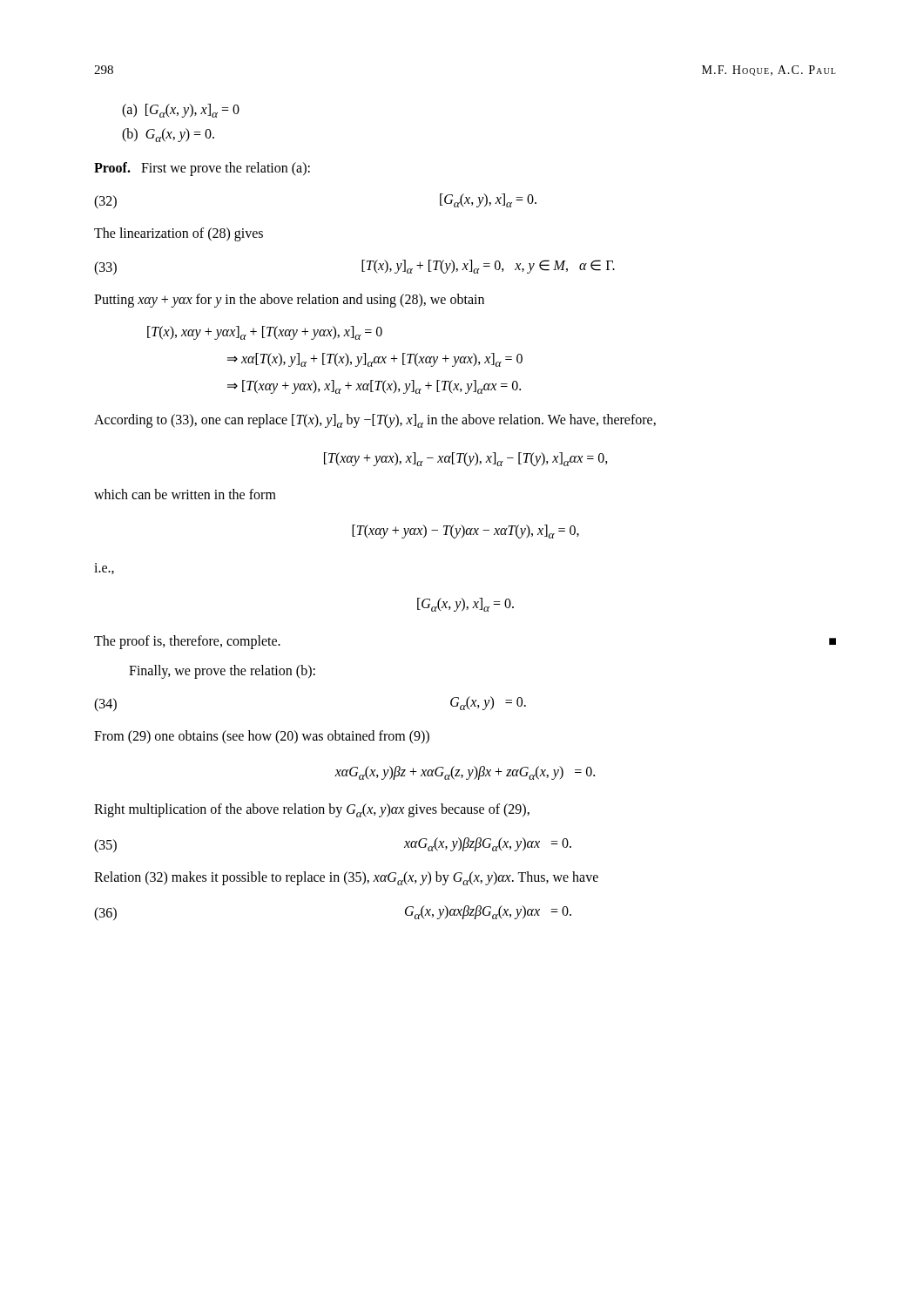Click on the element starting "(a) [Gα(x, y), x]α ="
Screen dimensions: 1307x924
(181, 111)
